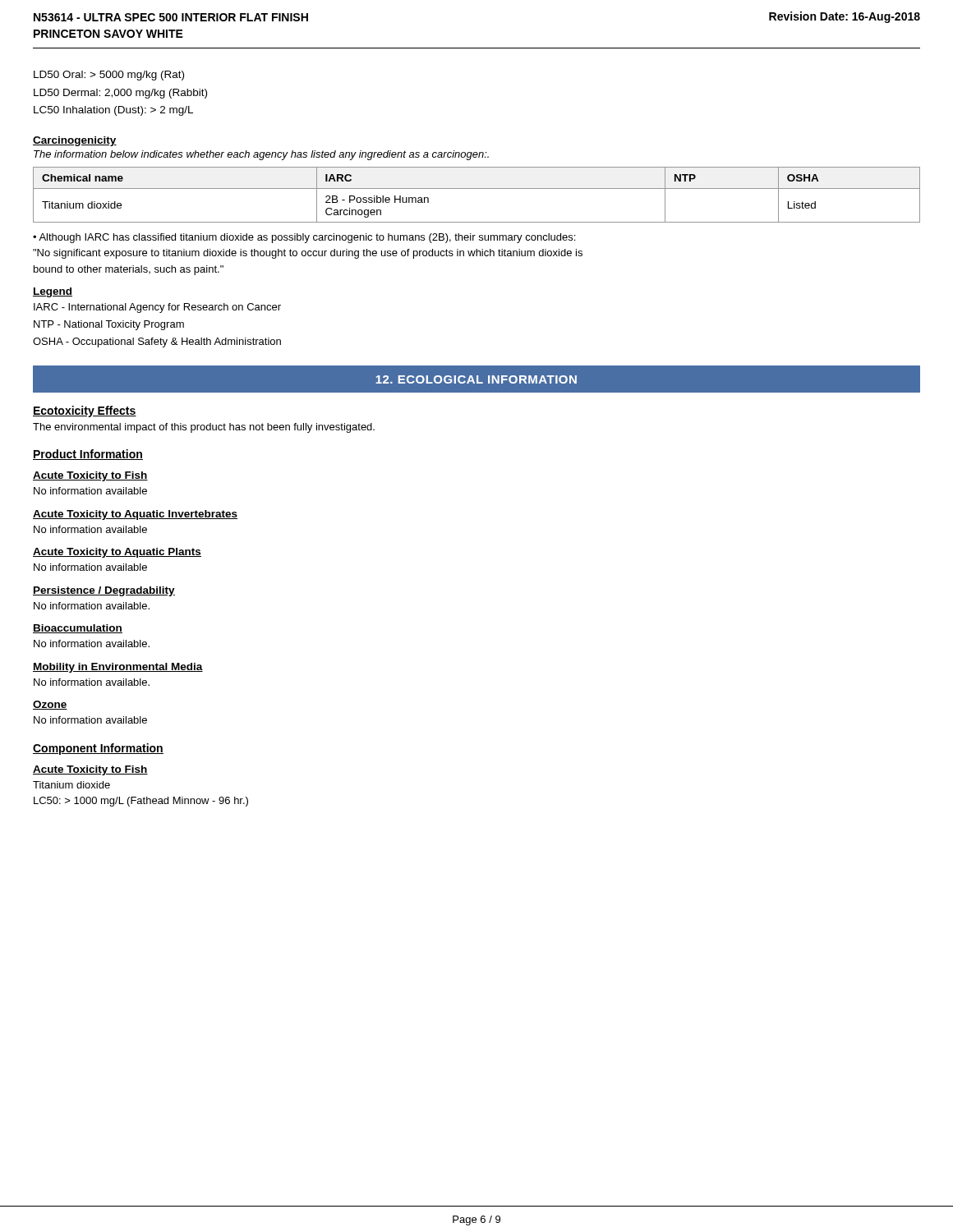Find the block on this page that starts "• Although IARC has classified titanium dioxide"

[308, 253]
